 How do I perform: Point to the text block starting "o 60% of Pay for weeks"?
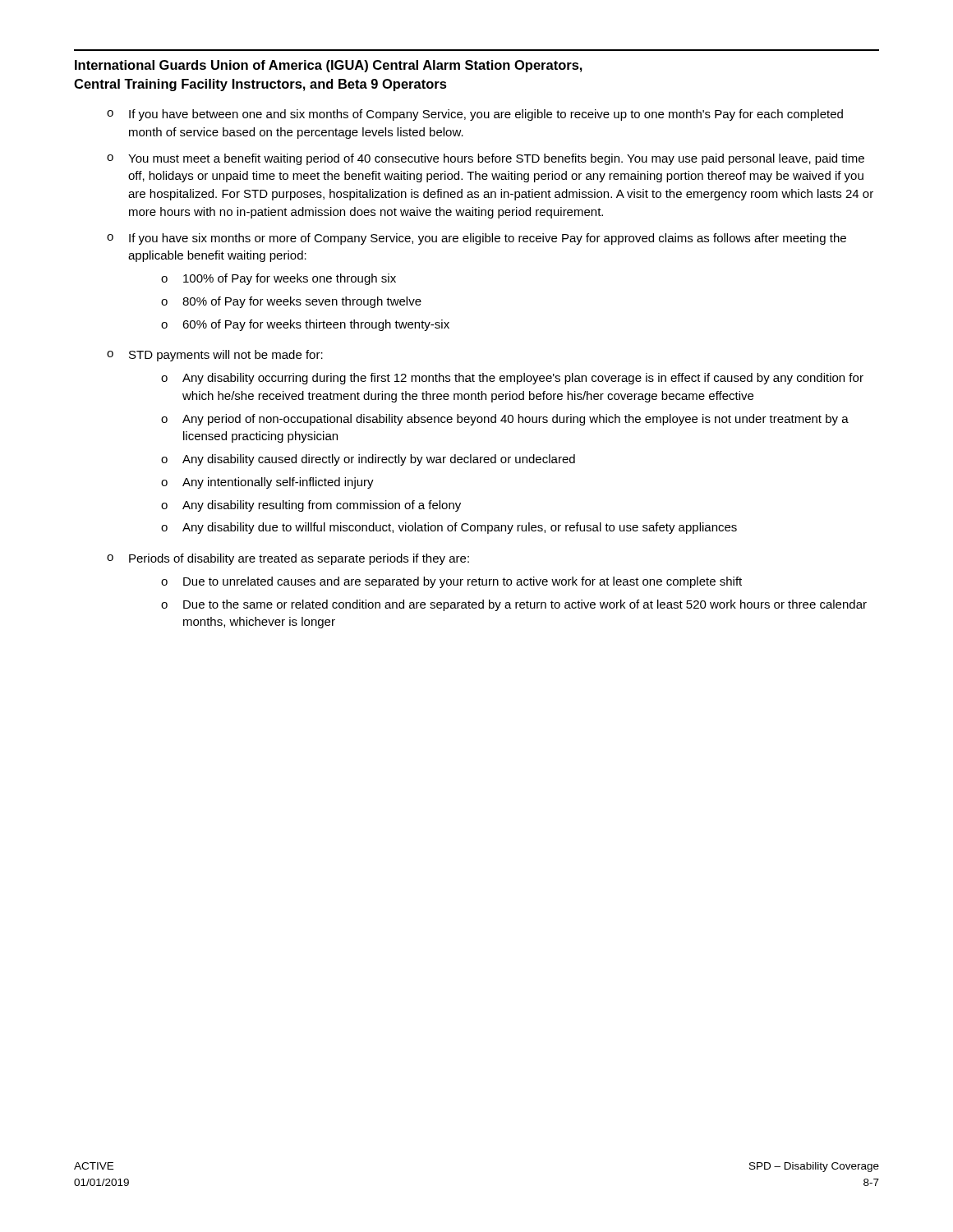[x=305, y=325]
